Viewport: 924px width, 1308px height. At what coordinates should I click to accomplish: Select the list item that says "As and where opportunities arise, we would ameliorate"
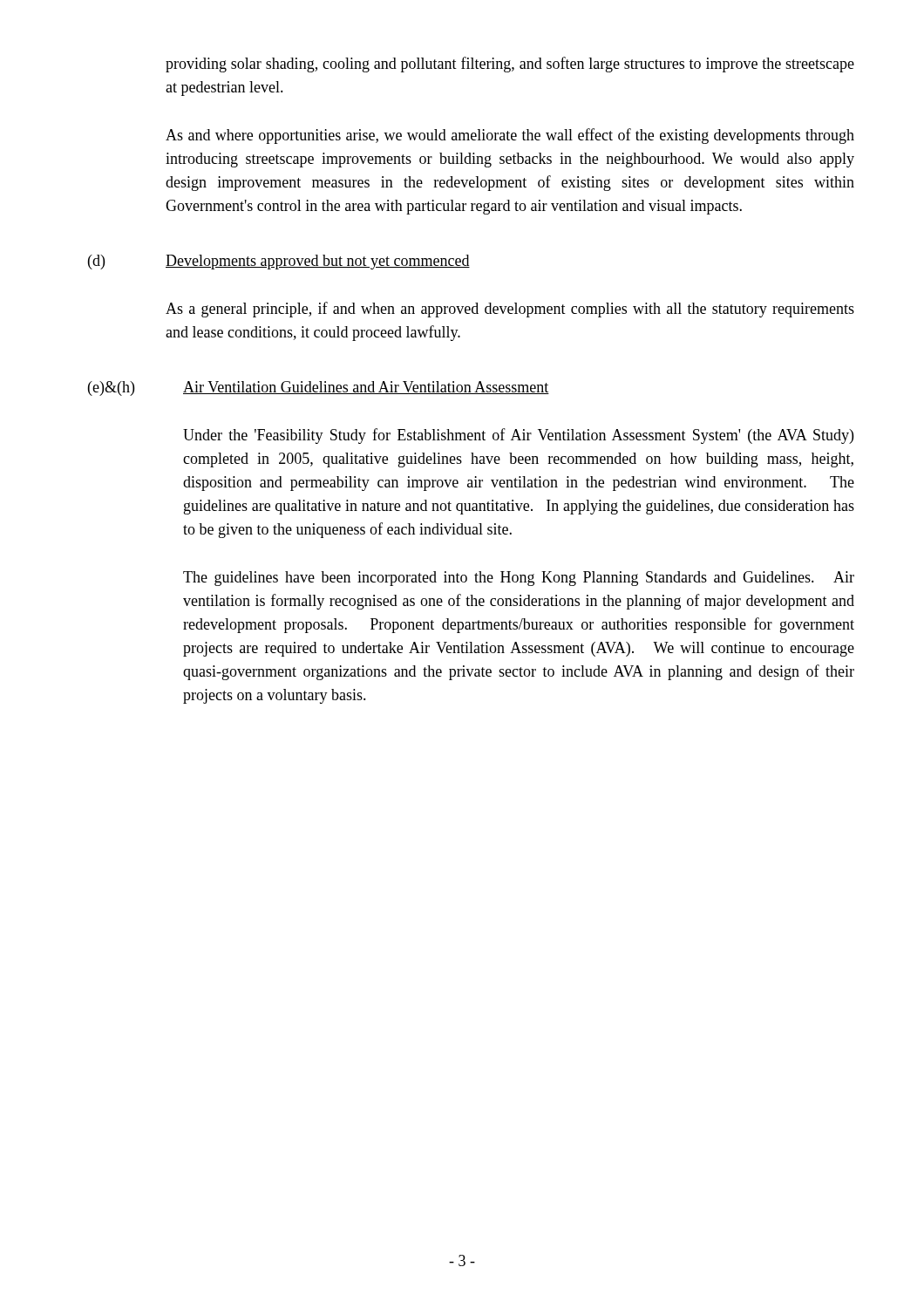510,170
